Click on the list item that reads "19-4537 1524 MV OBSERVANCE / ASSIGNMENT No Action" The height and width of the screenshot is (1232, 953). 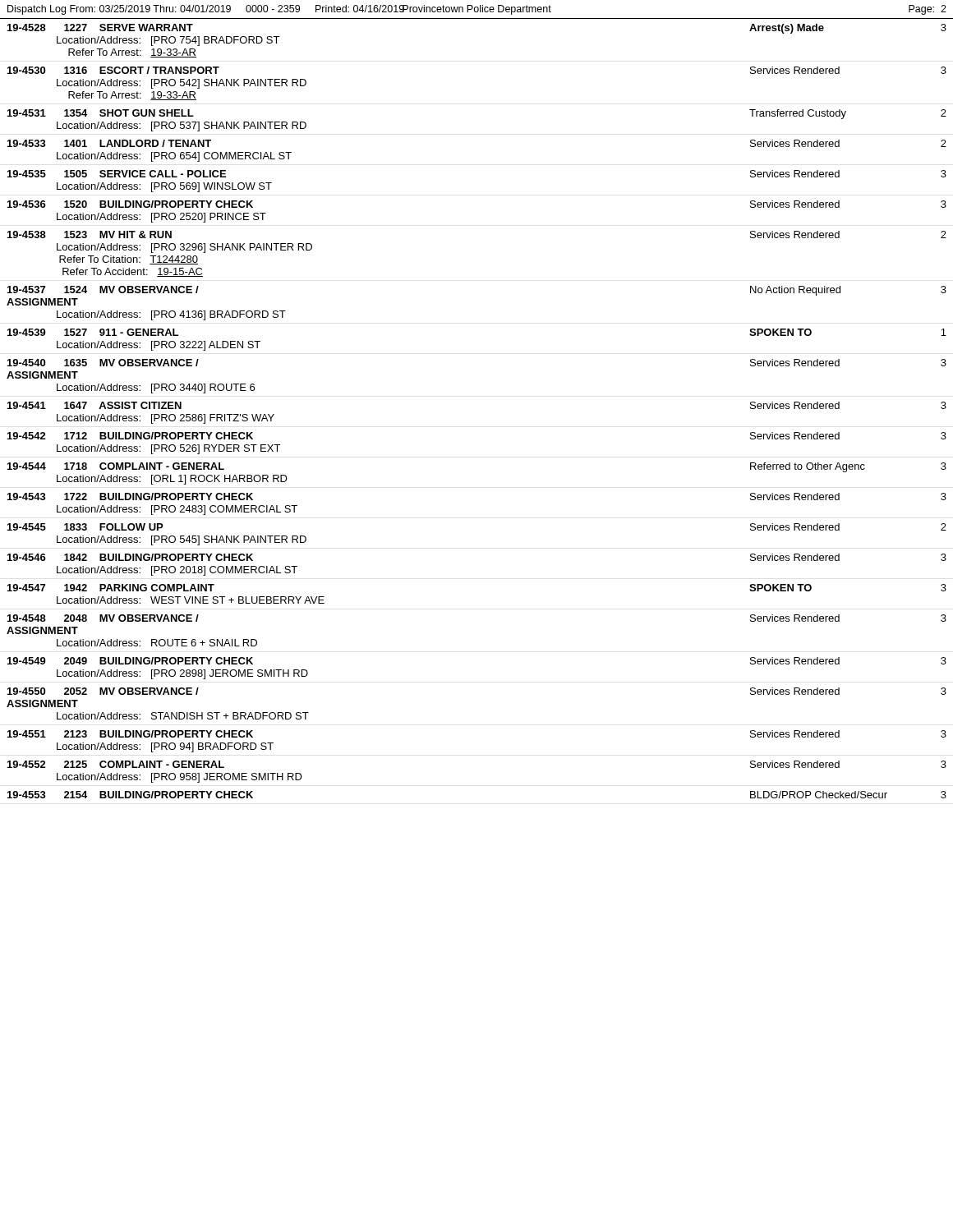(x=29, y=291)
